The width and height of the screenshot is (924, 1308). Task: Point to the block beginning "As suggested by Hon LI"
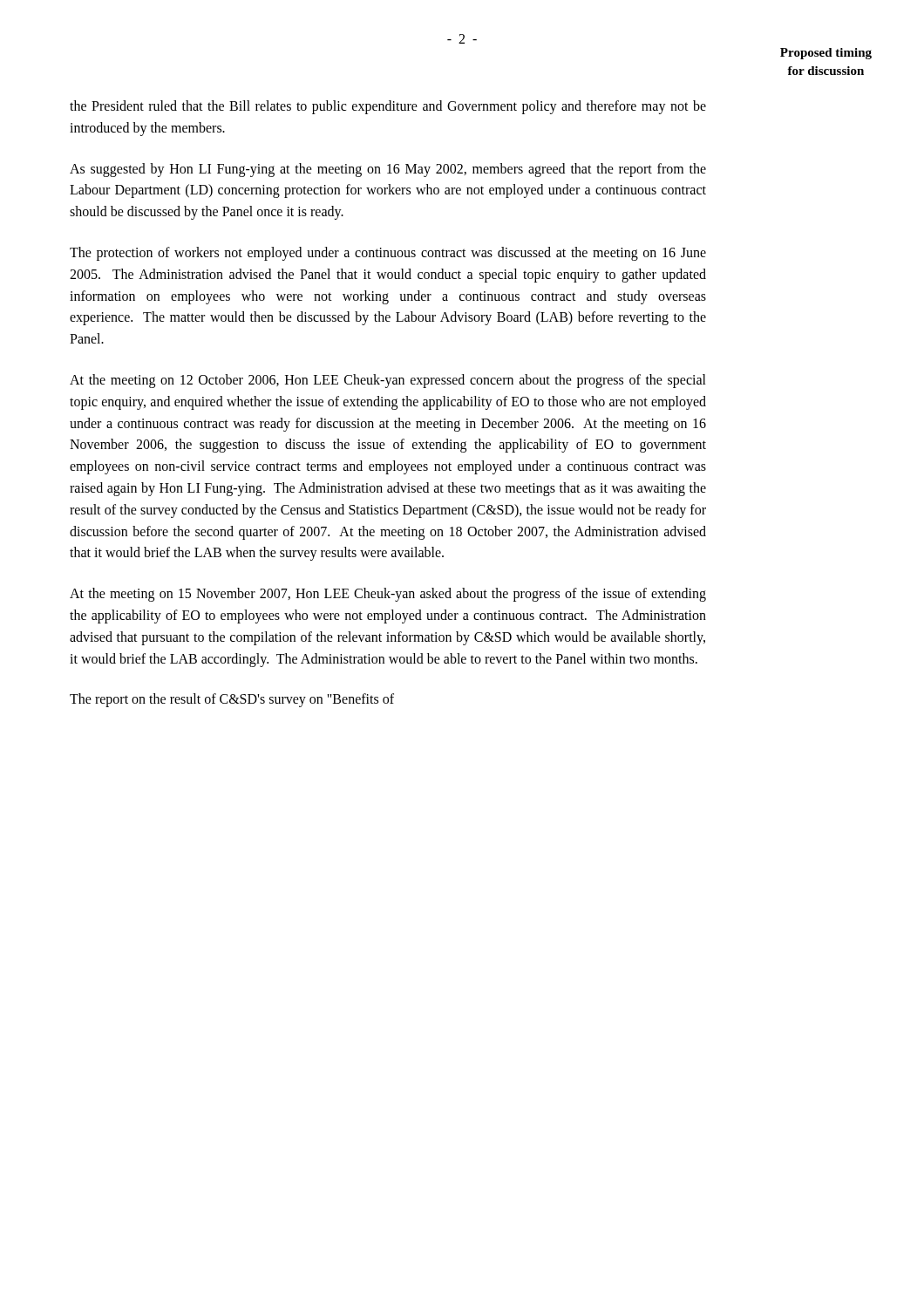point(388,190)
